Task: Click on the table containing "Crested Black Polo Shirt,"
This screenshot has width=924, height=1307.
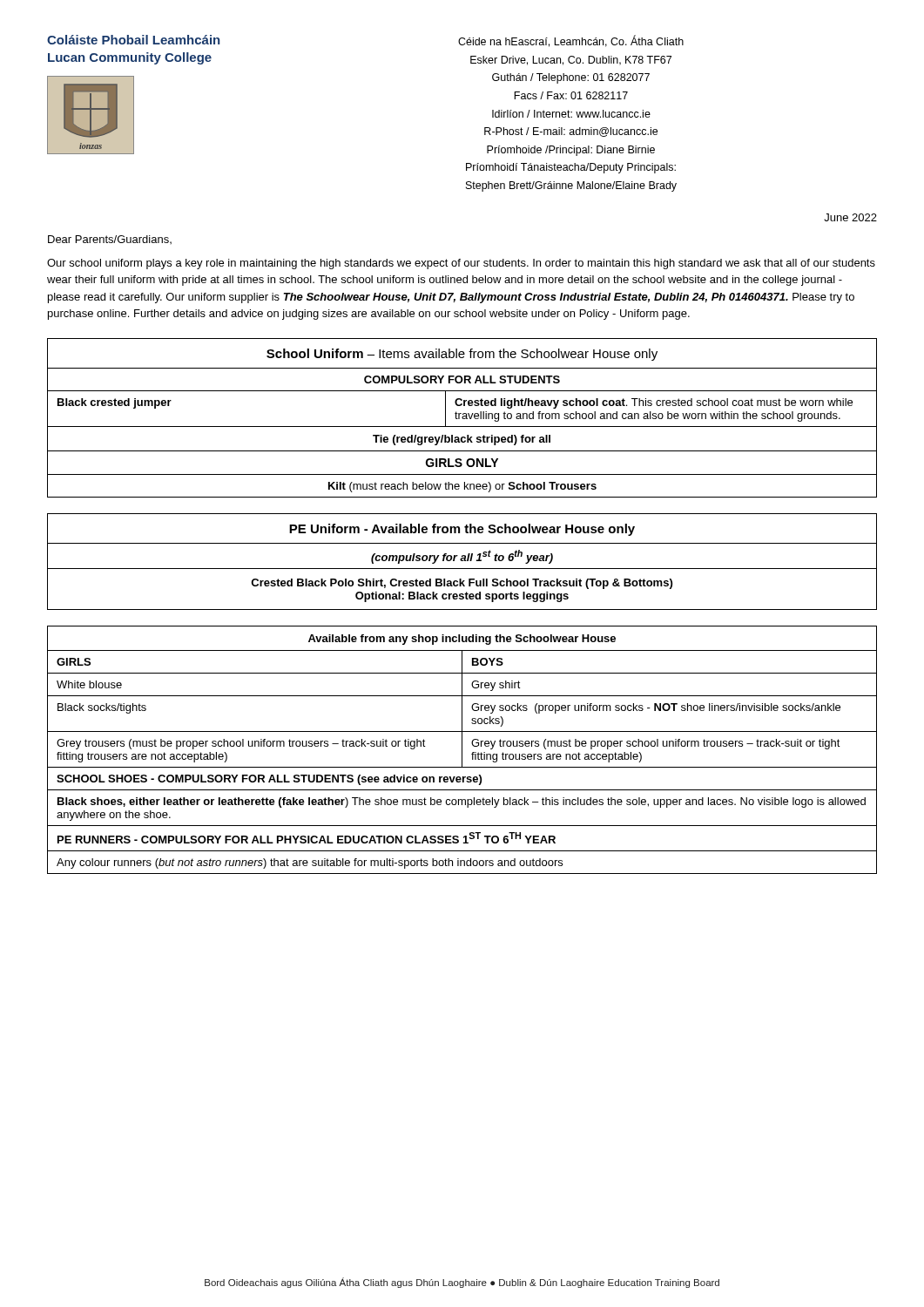Action: 462,561
